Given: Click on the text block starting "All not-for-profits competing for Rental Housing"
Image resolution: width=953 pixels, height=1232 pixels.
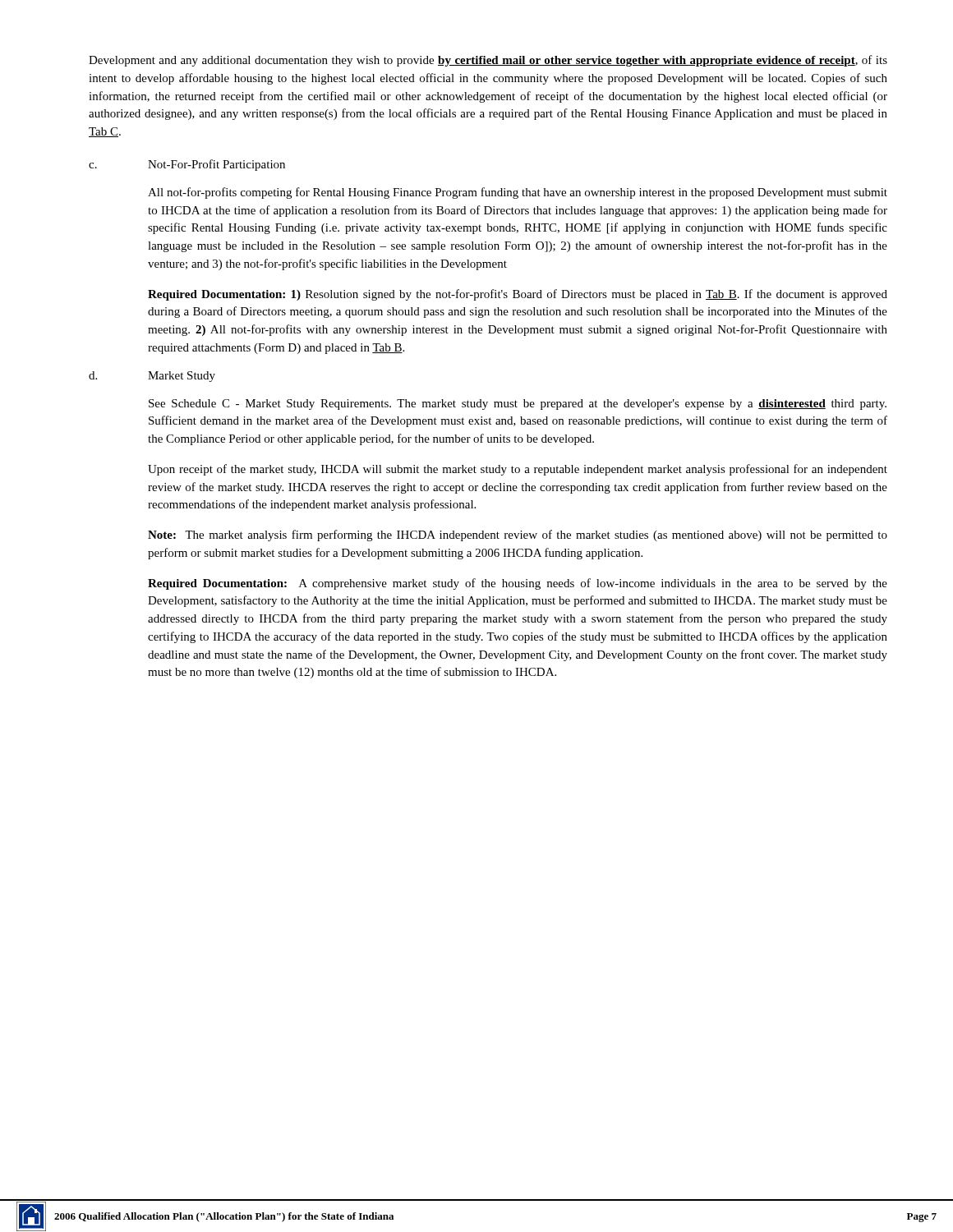Looking at the screenshot, I should [x=518, y=228].
